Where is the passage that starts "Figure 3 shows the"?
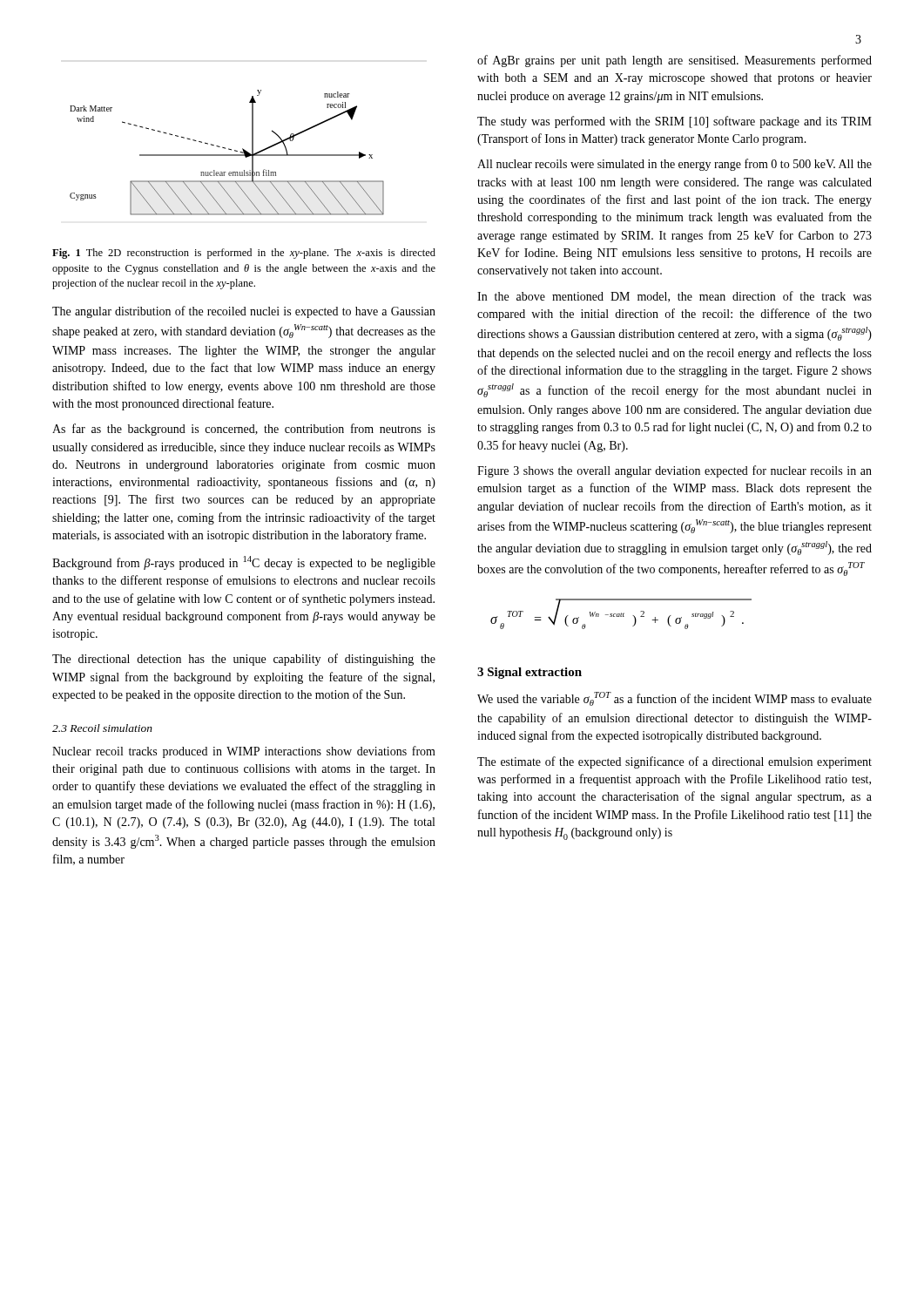The width and height of the screenshot is (924, 1307). point(674,521)
